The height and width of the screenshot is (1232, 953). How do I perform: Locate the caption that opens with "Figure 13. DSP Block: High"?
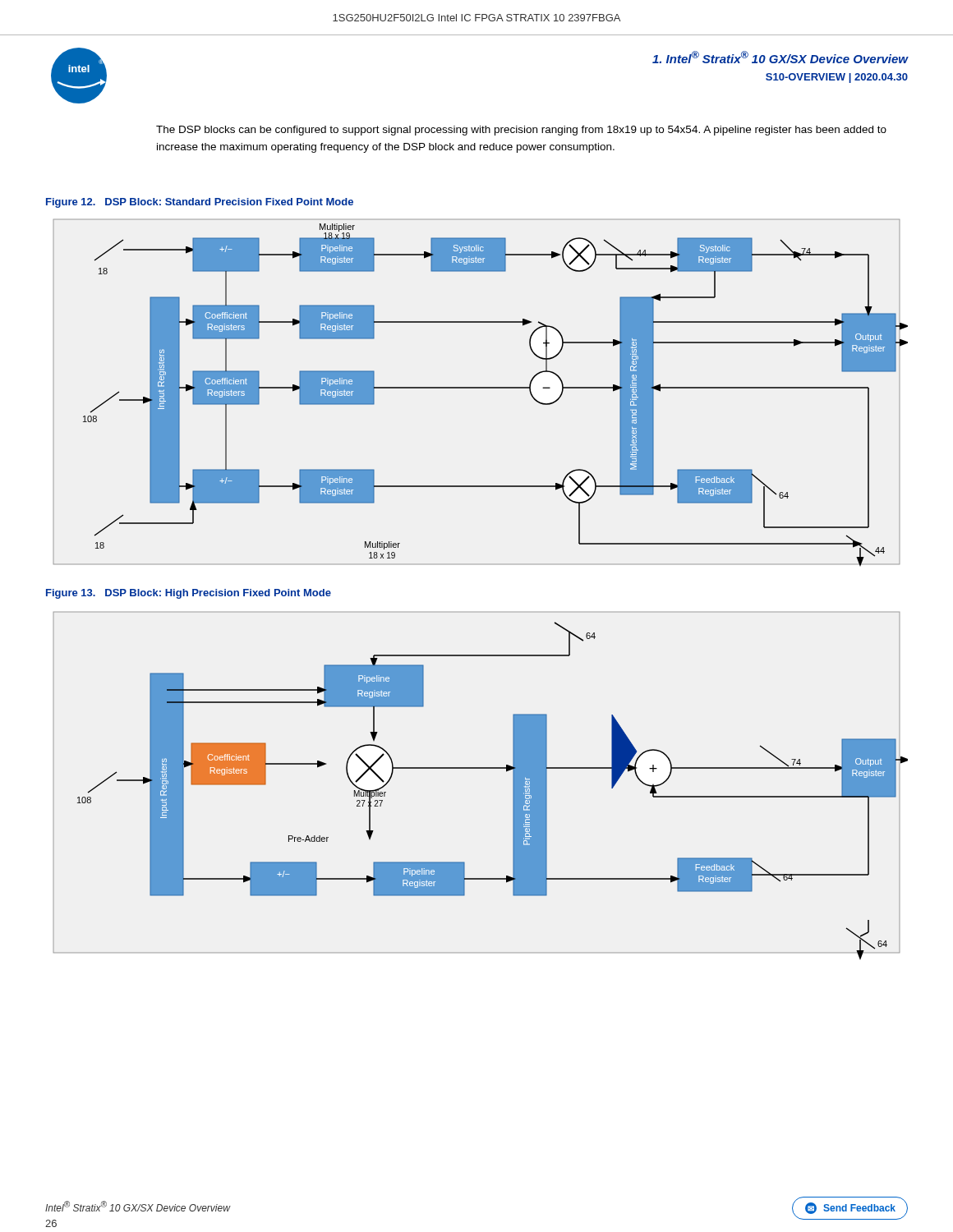pos(188,593)
